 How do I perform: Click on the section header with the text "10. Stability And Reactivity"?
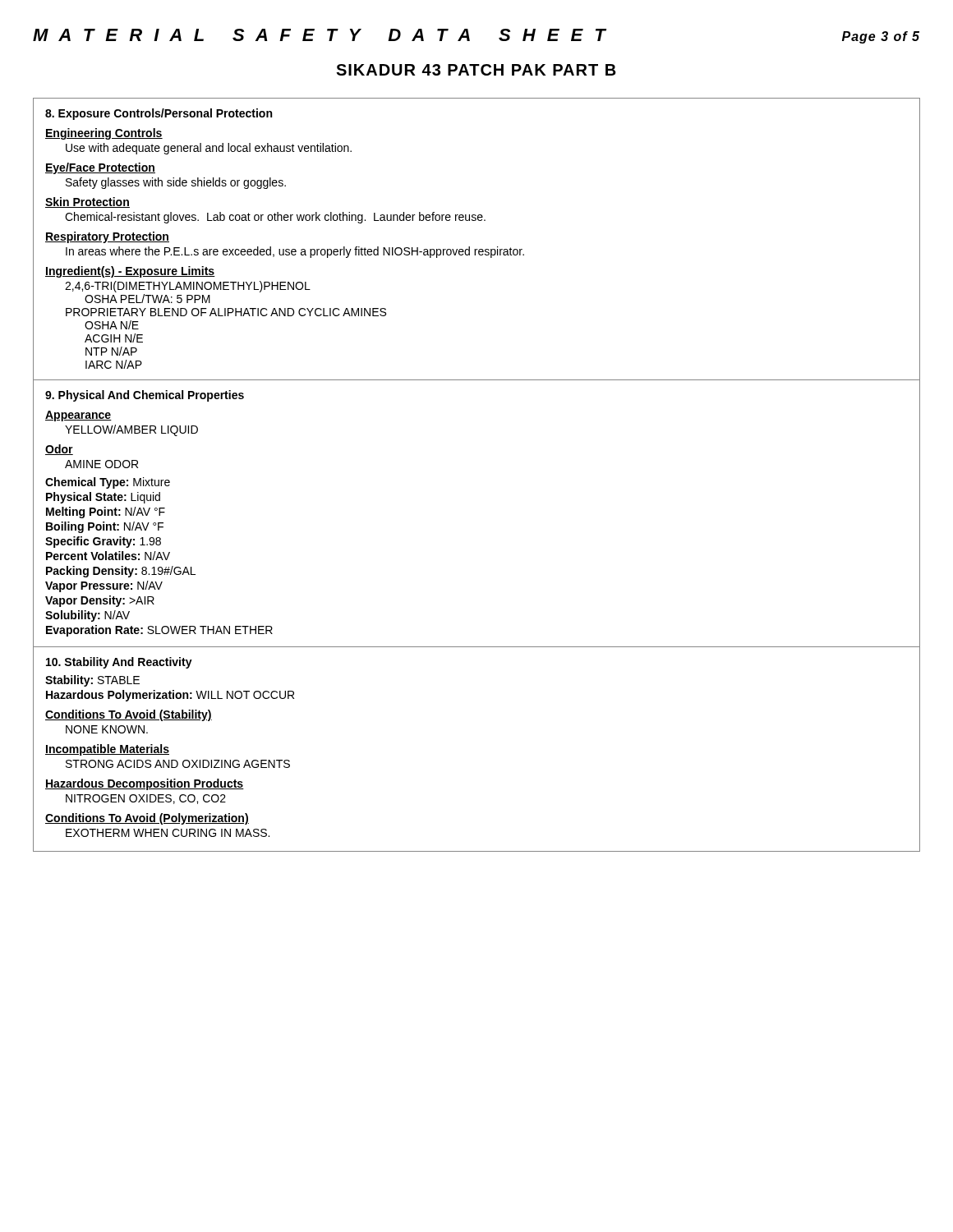(x=118, y=662)
